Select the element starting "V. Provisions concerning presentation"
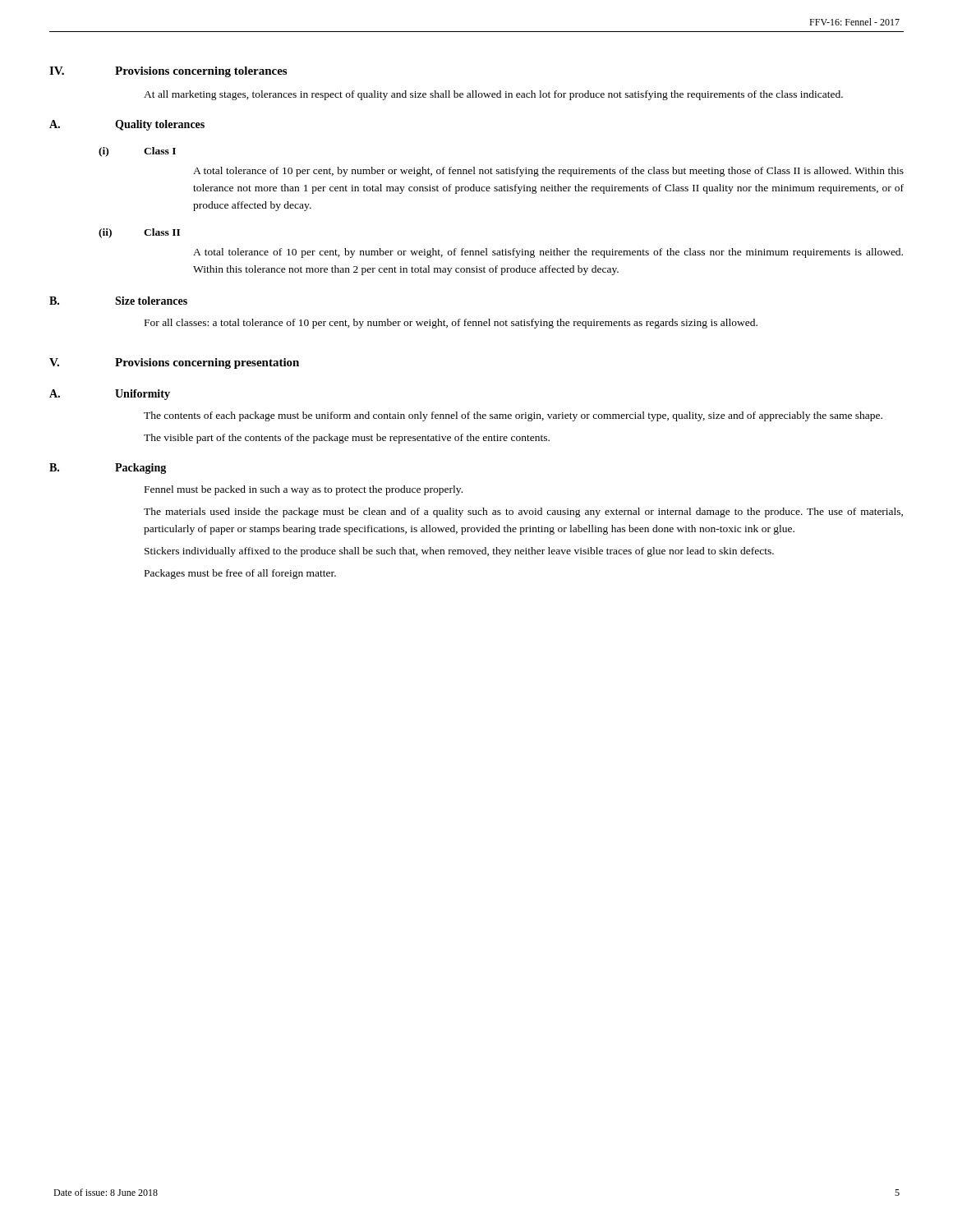Image resolution: width=953 pixels, height=1232 pixels. (x=174, y=363)
